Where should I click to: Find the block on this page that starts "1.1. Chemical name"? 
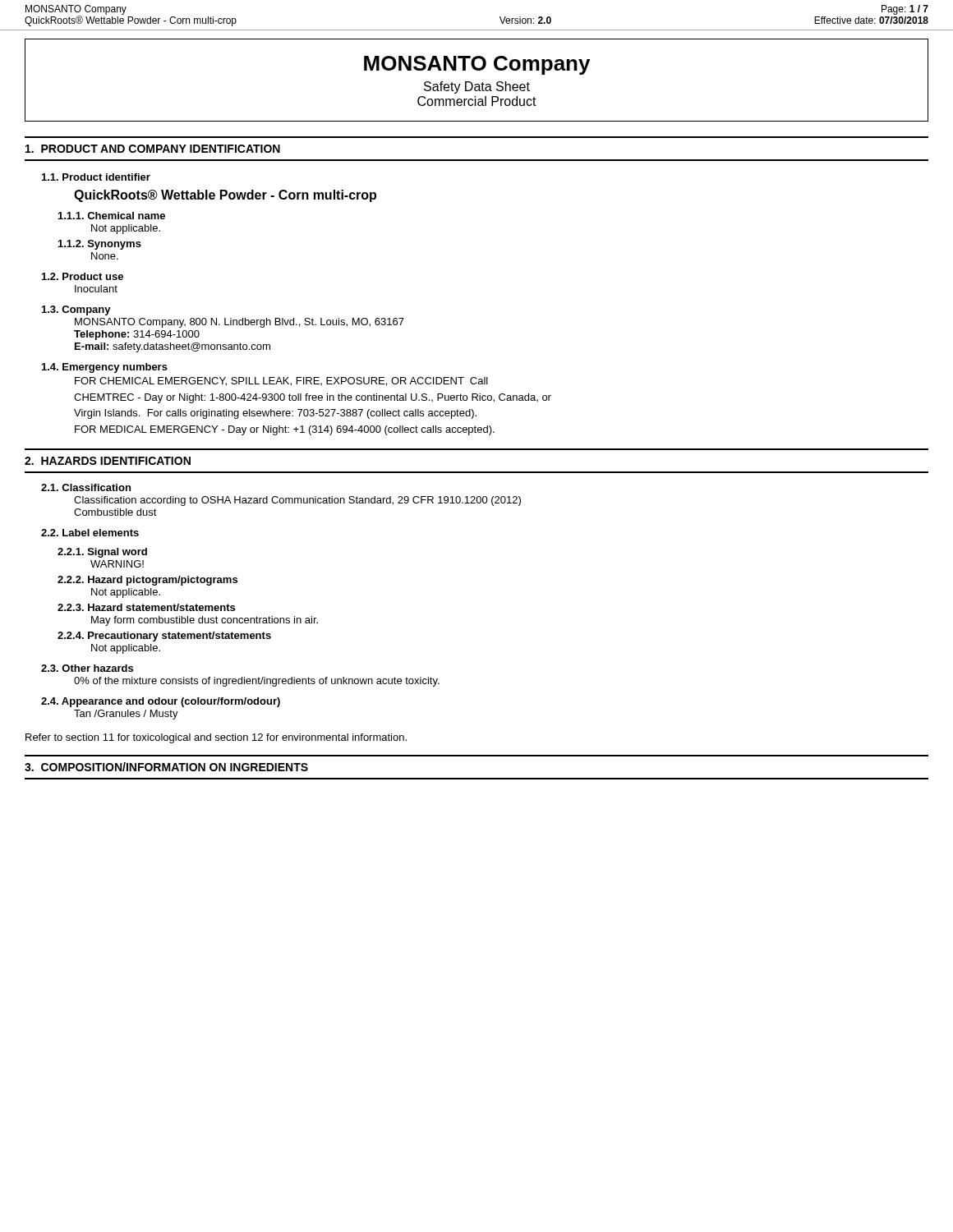click(x=112, y=216)
